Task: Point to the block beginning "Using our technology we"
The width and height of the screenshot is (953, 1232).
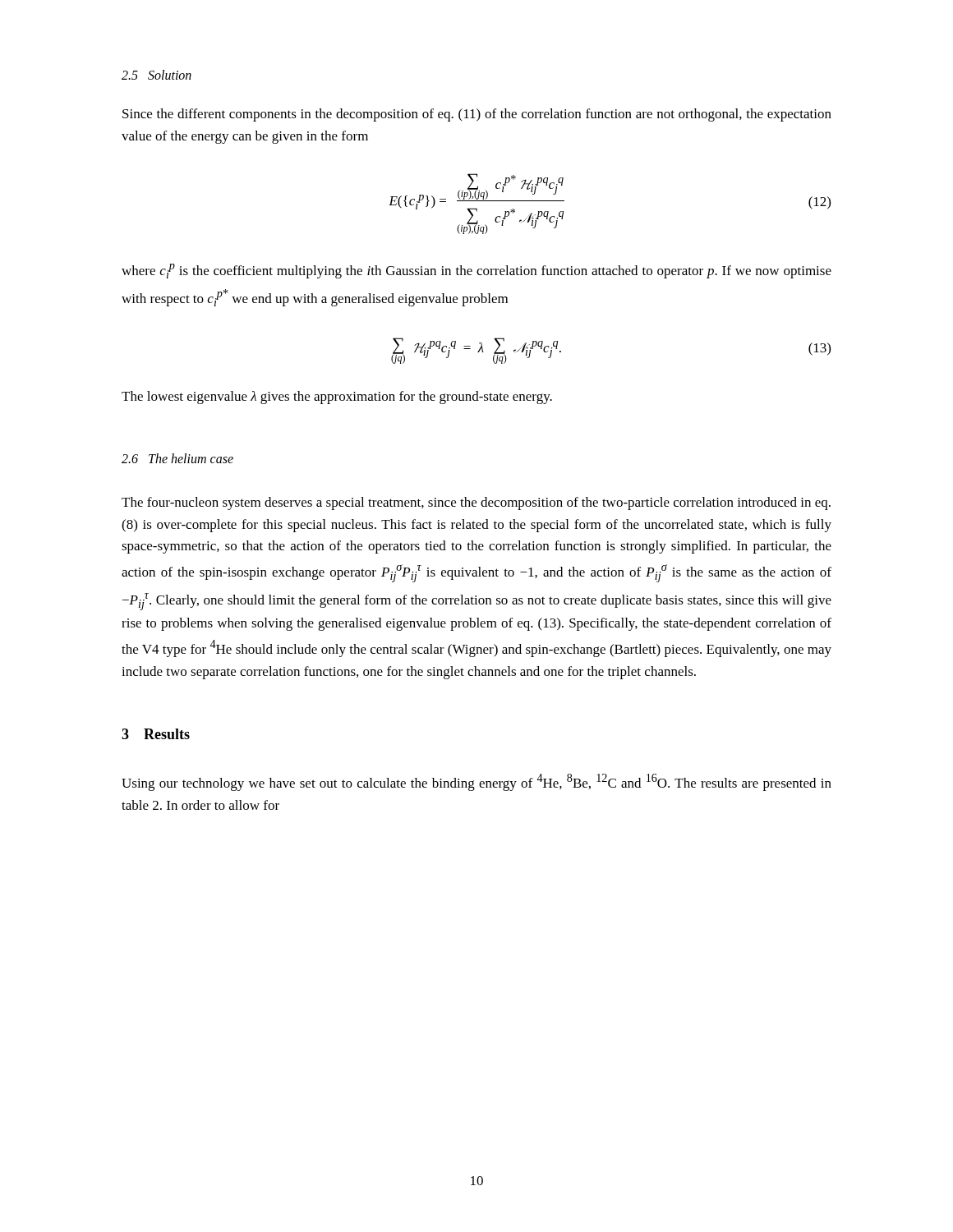Action: pyautogui.click(x=476, y=792)
